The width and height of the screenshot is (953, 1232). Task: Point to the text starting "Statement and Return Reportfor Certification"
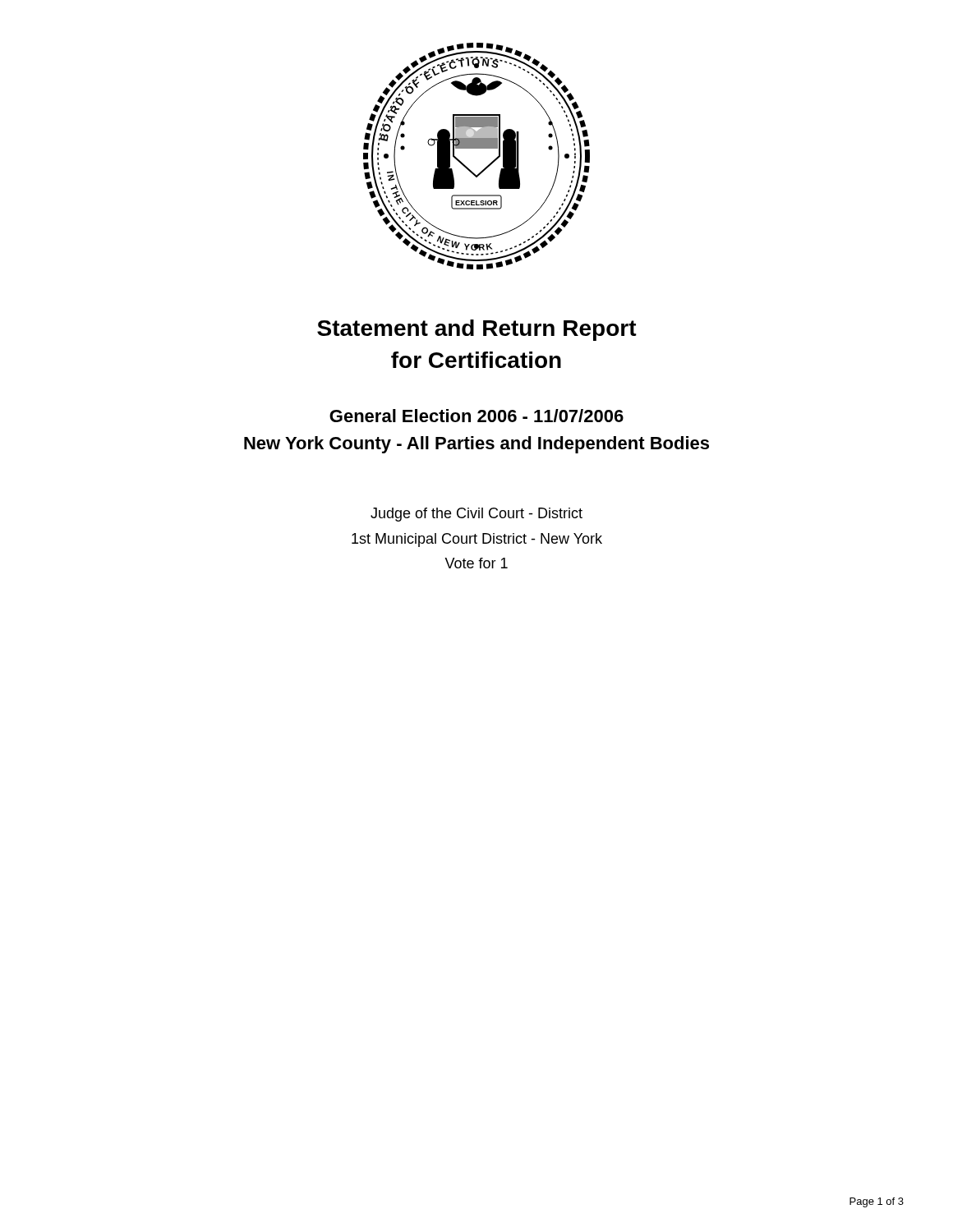click(x=476, y=344)
